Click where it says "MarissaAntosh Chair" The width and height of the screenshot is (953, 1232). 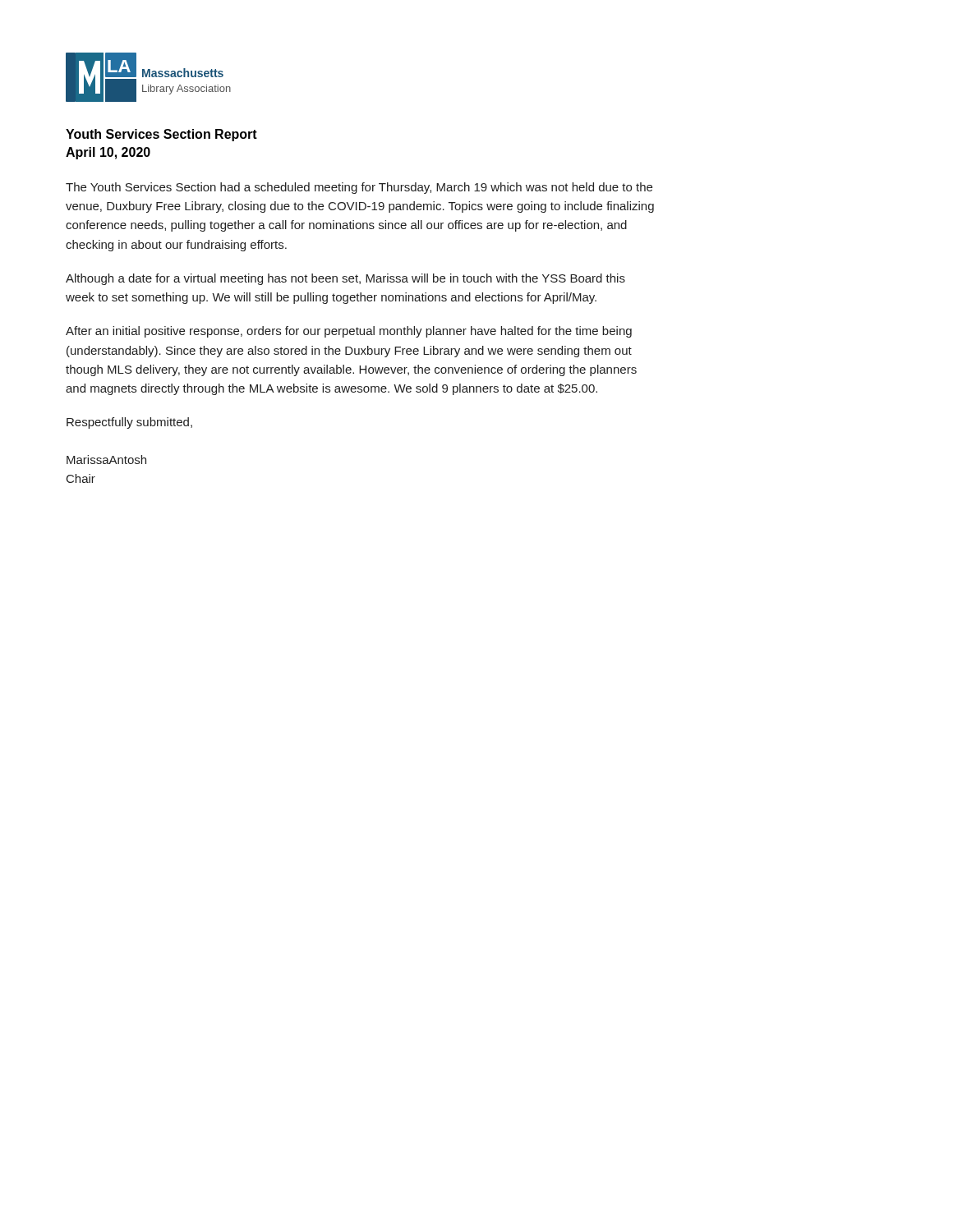pos(106,469)
